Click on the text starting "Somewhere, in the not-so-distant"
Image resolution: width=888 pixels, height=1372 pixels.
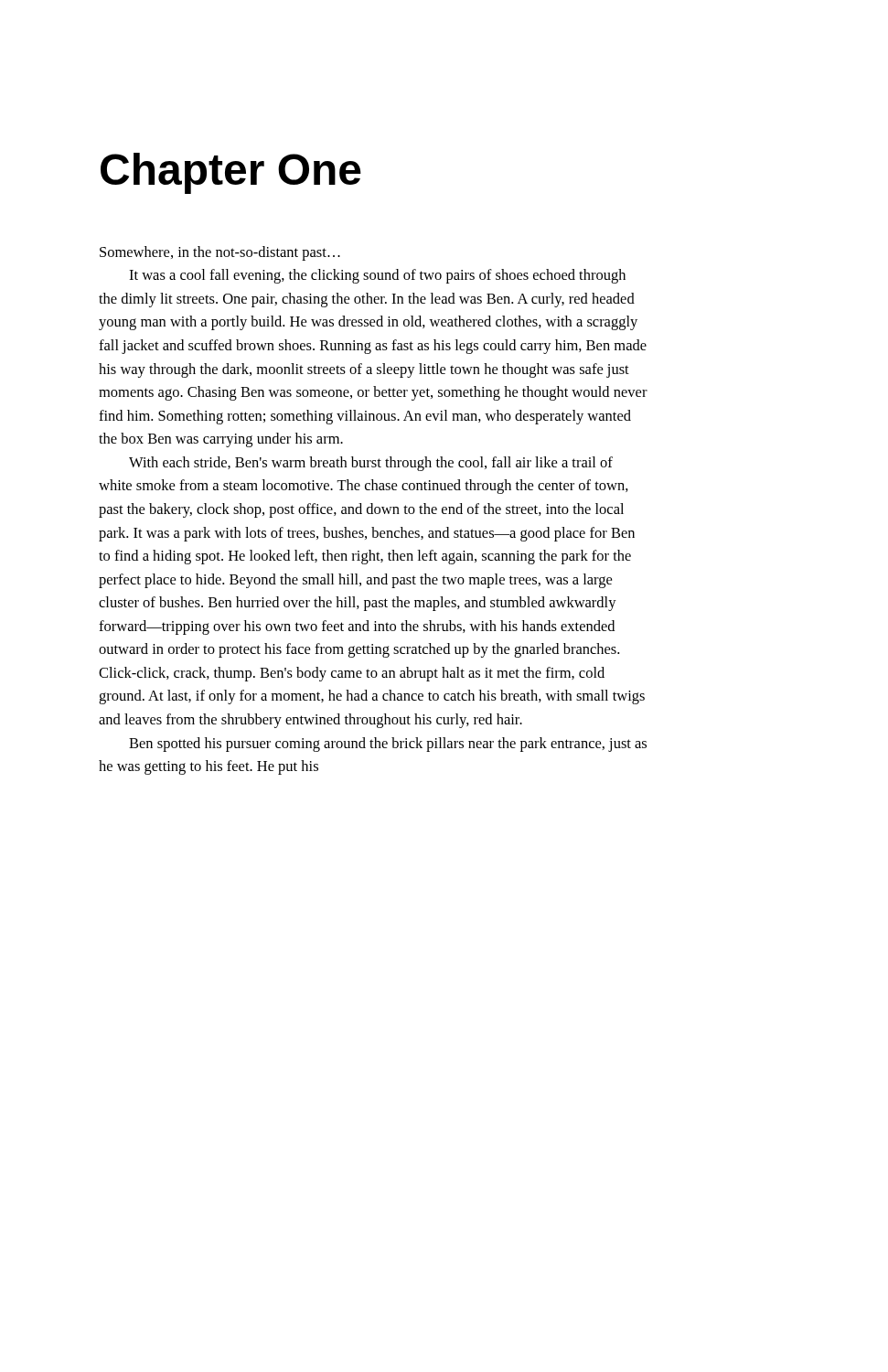(x=373, y=509)
